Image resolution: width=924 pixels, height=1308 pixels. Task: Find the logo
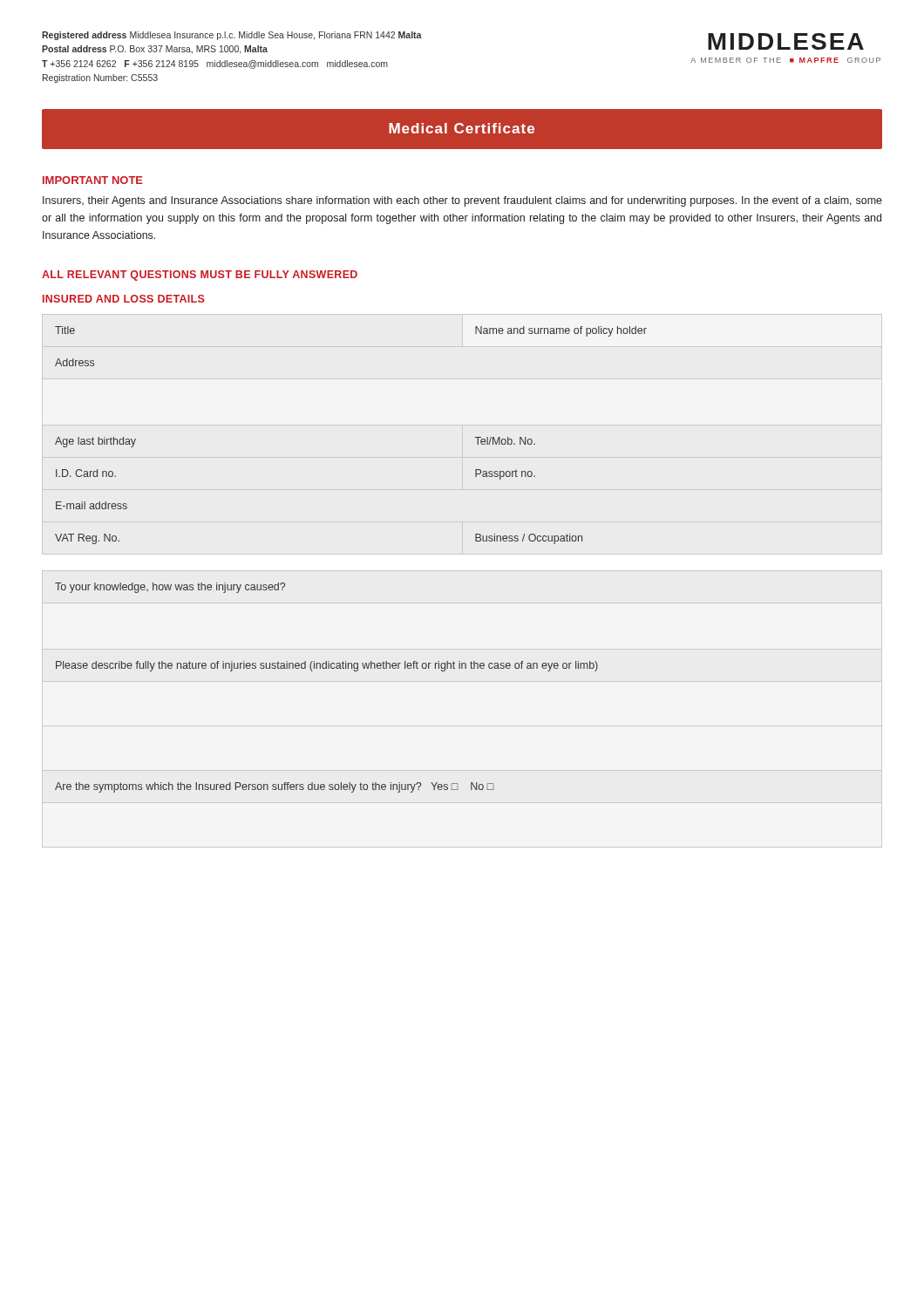786,46
